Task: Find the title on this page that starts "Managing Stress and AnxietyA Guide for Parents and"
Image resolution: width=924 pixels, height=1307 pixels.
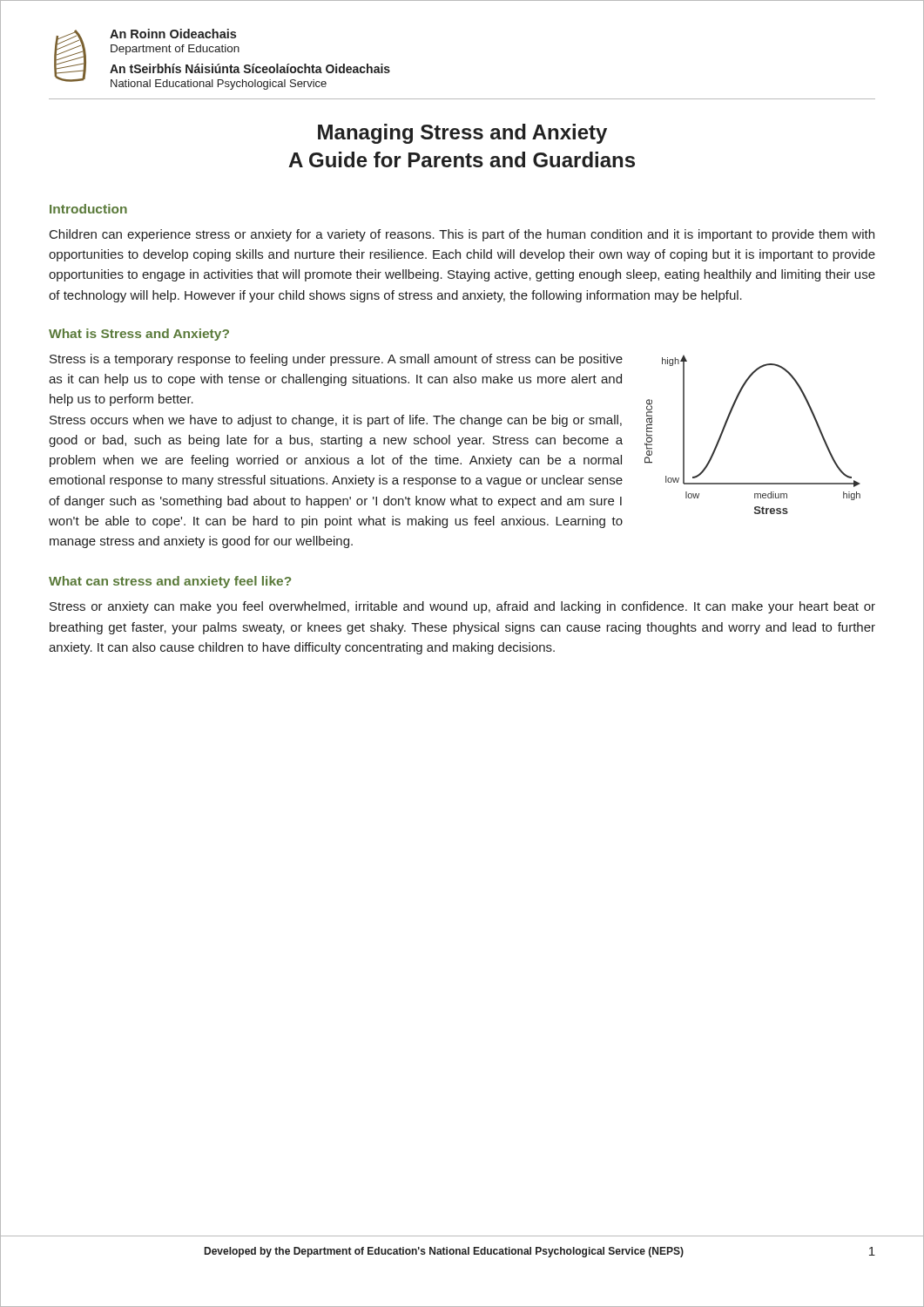Action: click(x=462, y=147)
